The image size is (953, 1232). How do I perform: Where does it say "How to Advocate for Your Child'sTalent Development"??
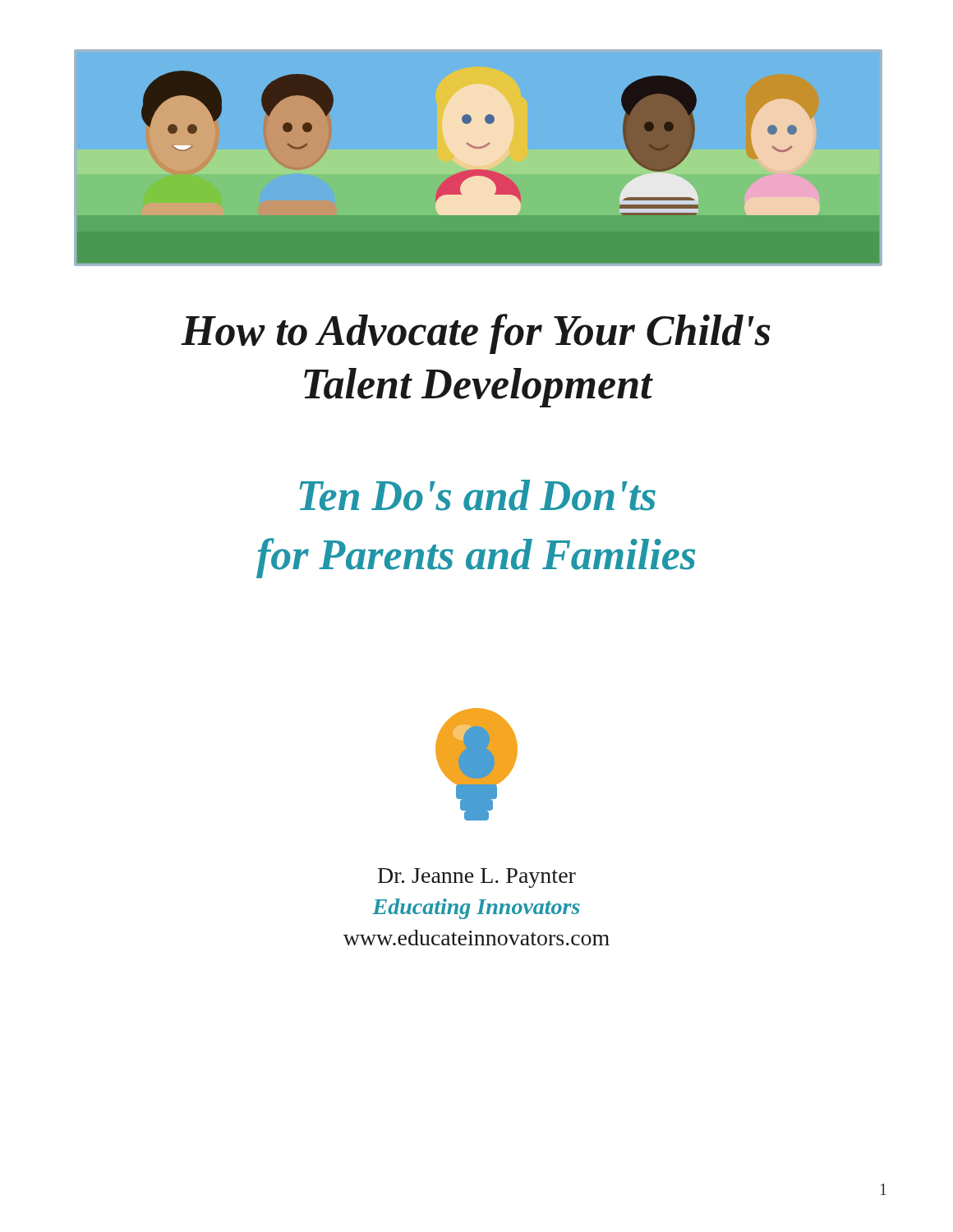click(x=476, y=357)
